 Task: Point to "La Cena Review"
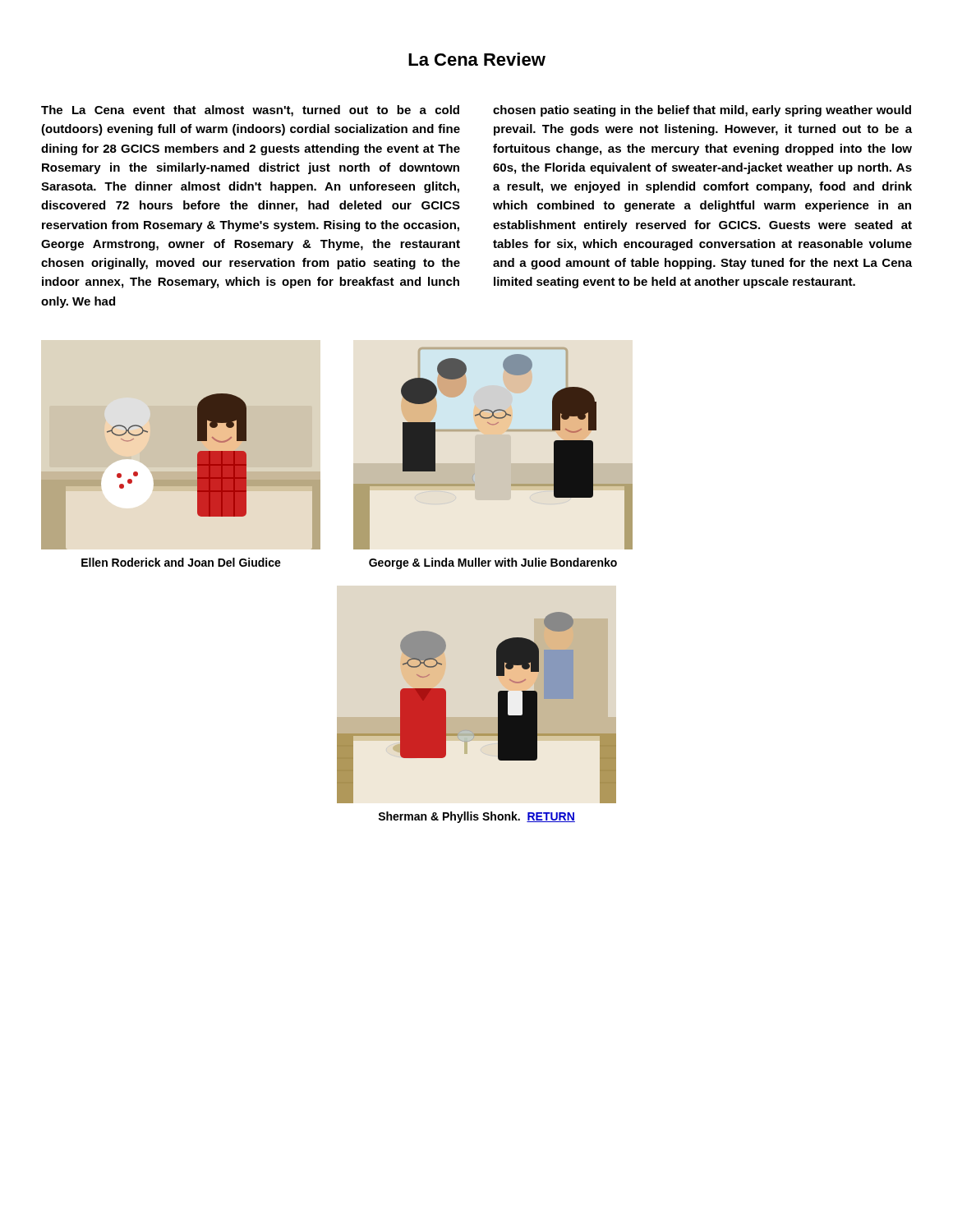476,60
